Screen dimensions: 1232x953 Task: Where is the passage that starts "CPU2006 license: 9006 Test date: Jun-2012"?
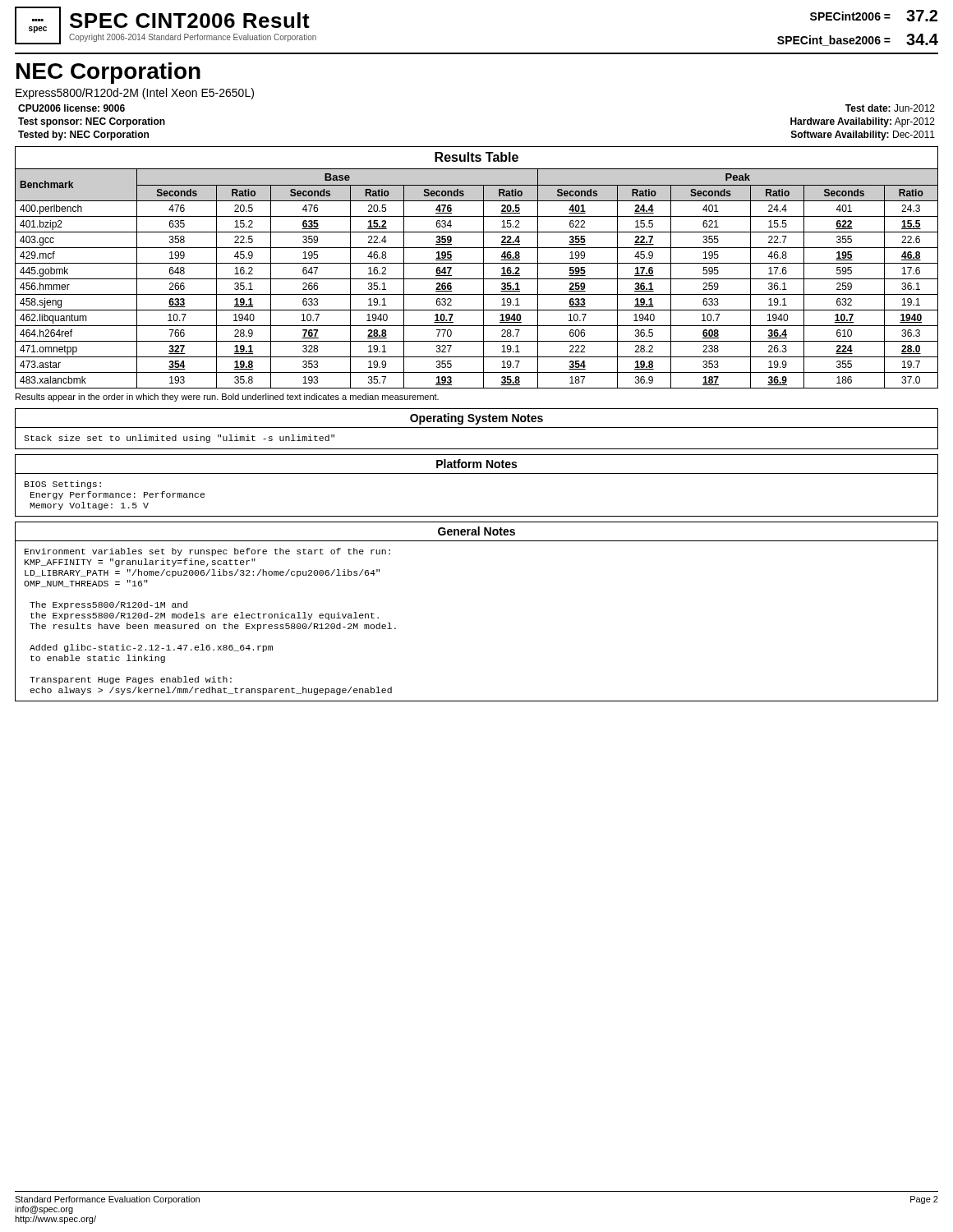70,108
